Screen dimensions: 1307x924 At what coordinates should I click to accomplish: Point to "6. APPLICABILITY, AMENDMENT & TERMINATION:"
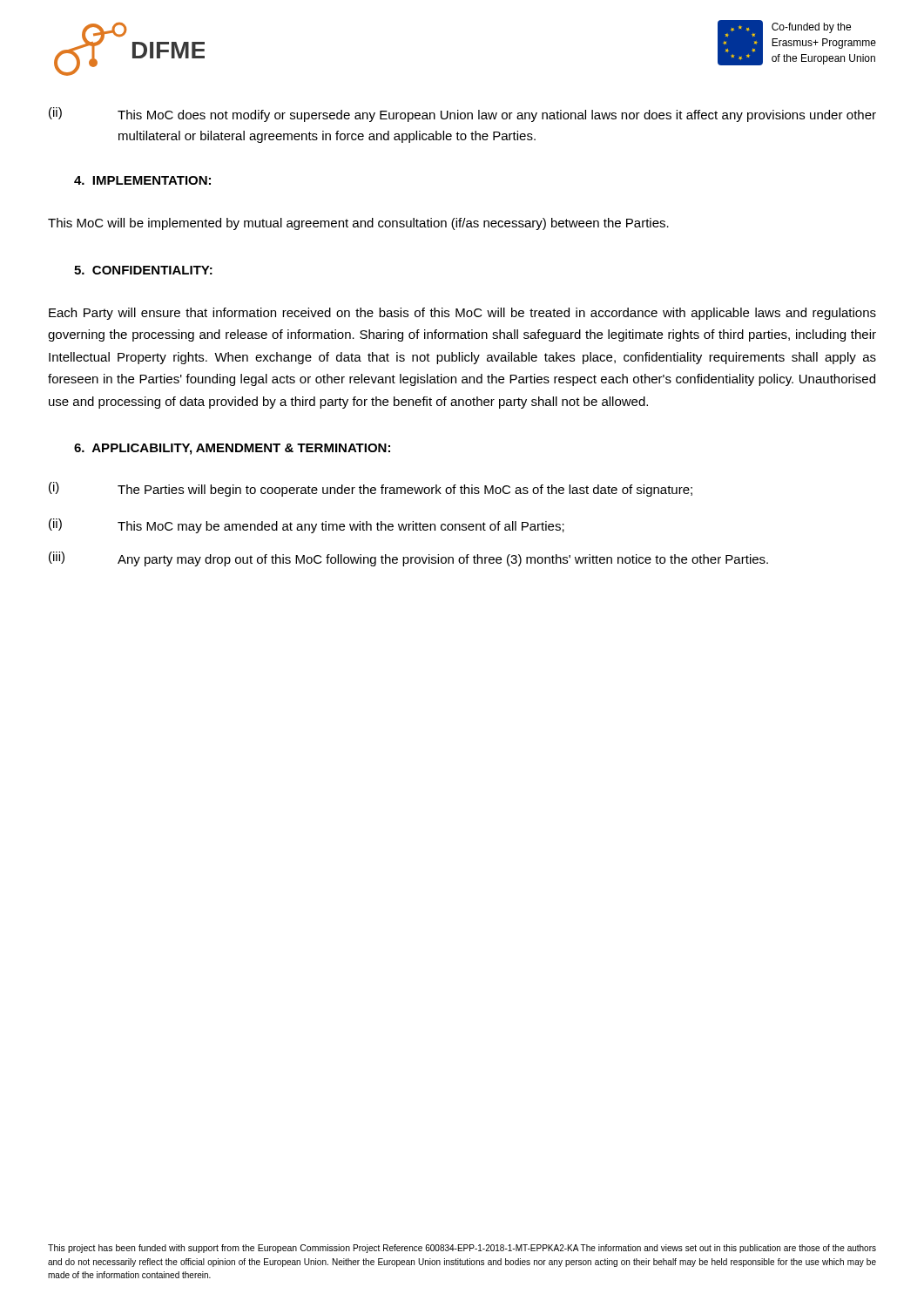point(233,447)
